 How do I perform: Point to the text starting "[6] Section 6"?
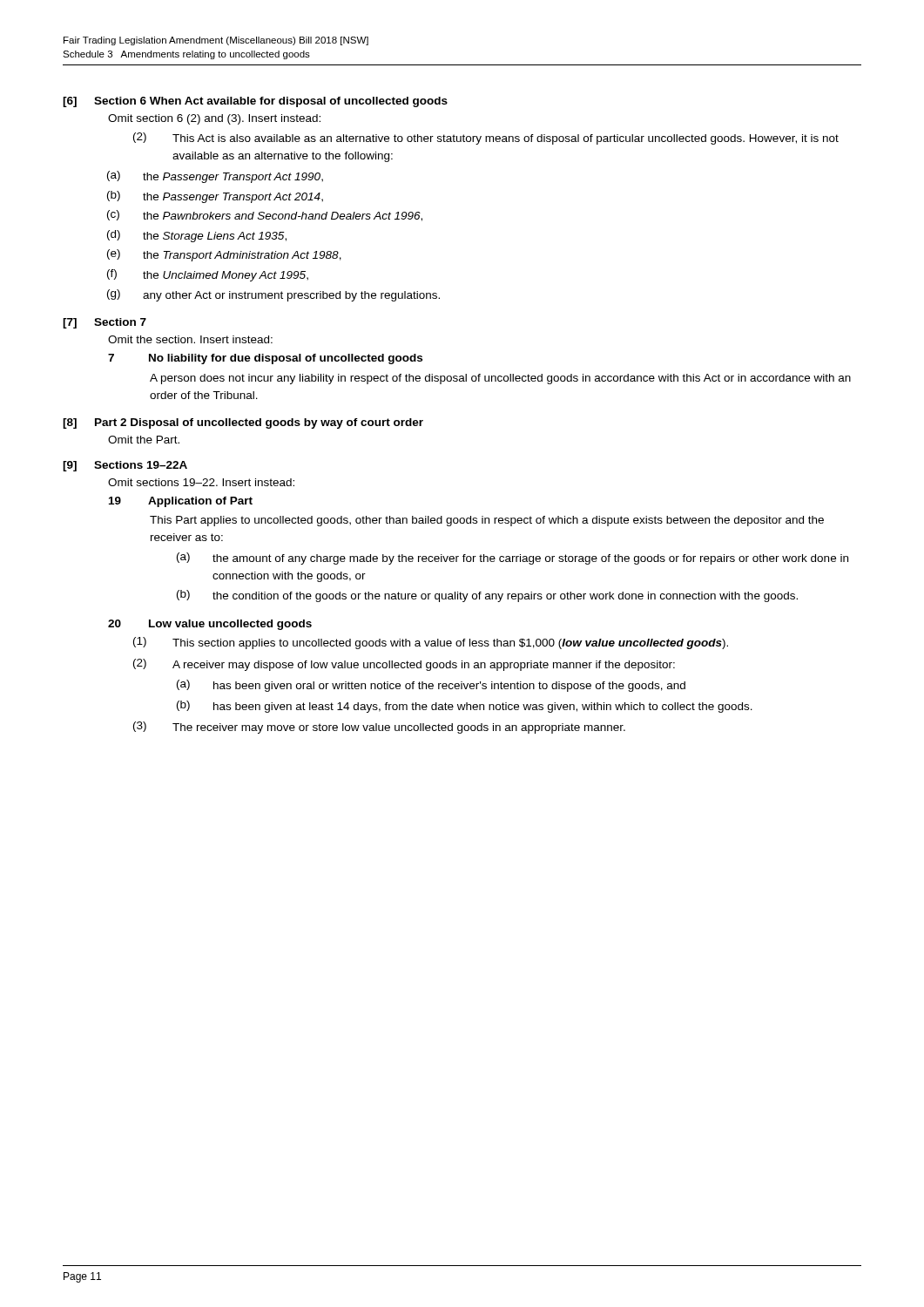255,101
